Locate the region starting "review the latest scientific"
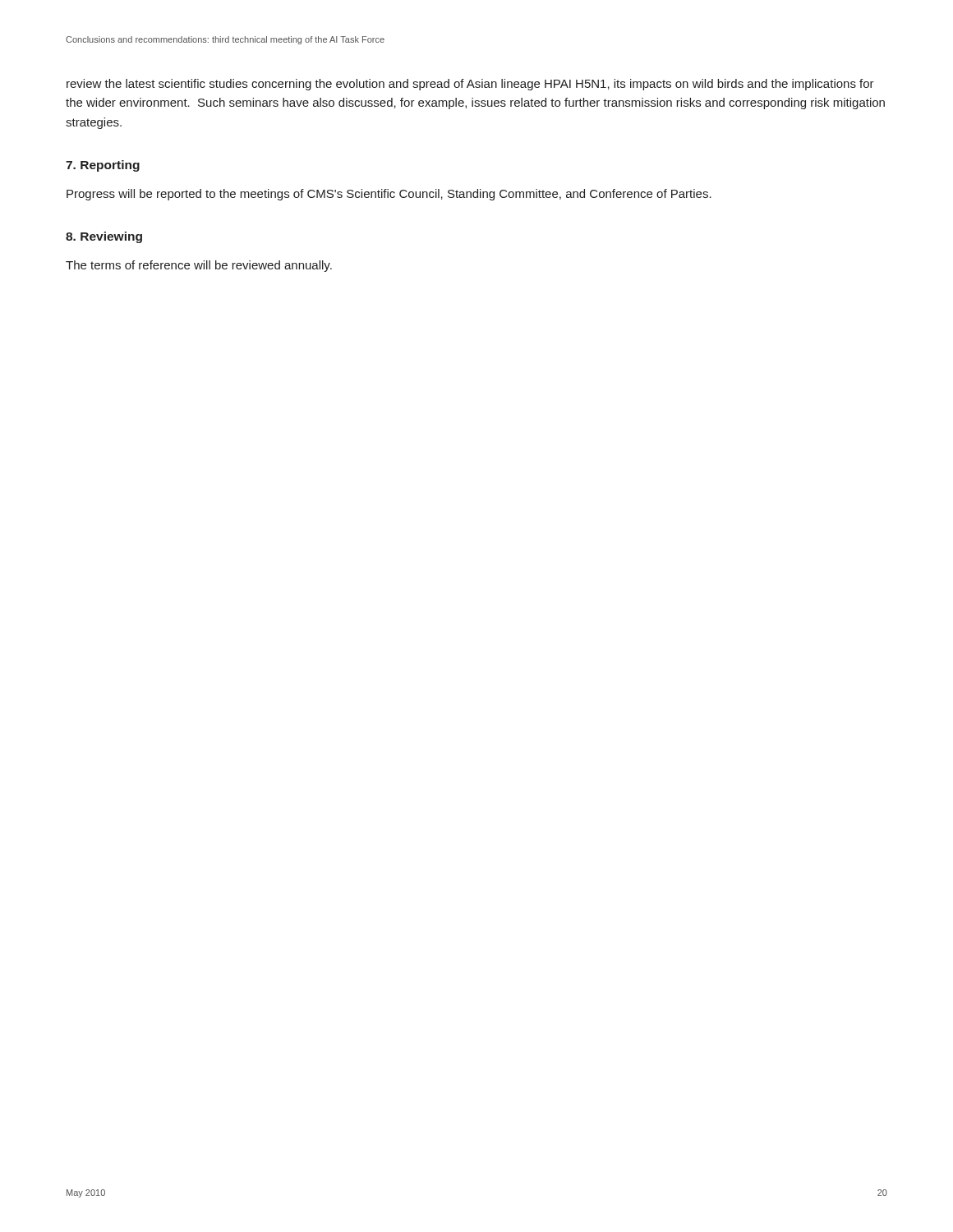This screenshot has height=1232, width=953. pyautogui.click(x=476, y=102)
